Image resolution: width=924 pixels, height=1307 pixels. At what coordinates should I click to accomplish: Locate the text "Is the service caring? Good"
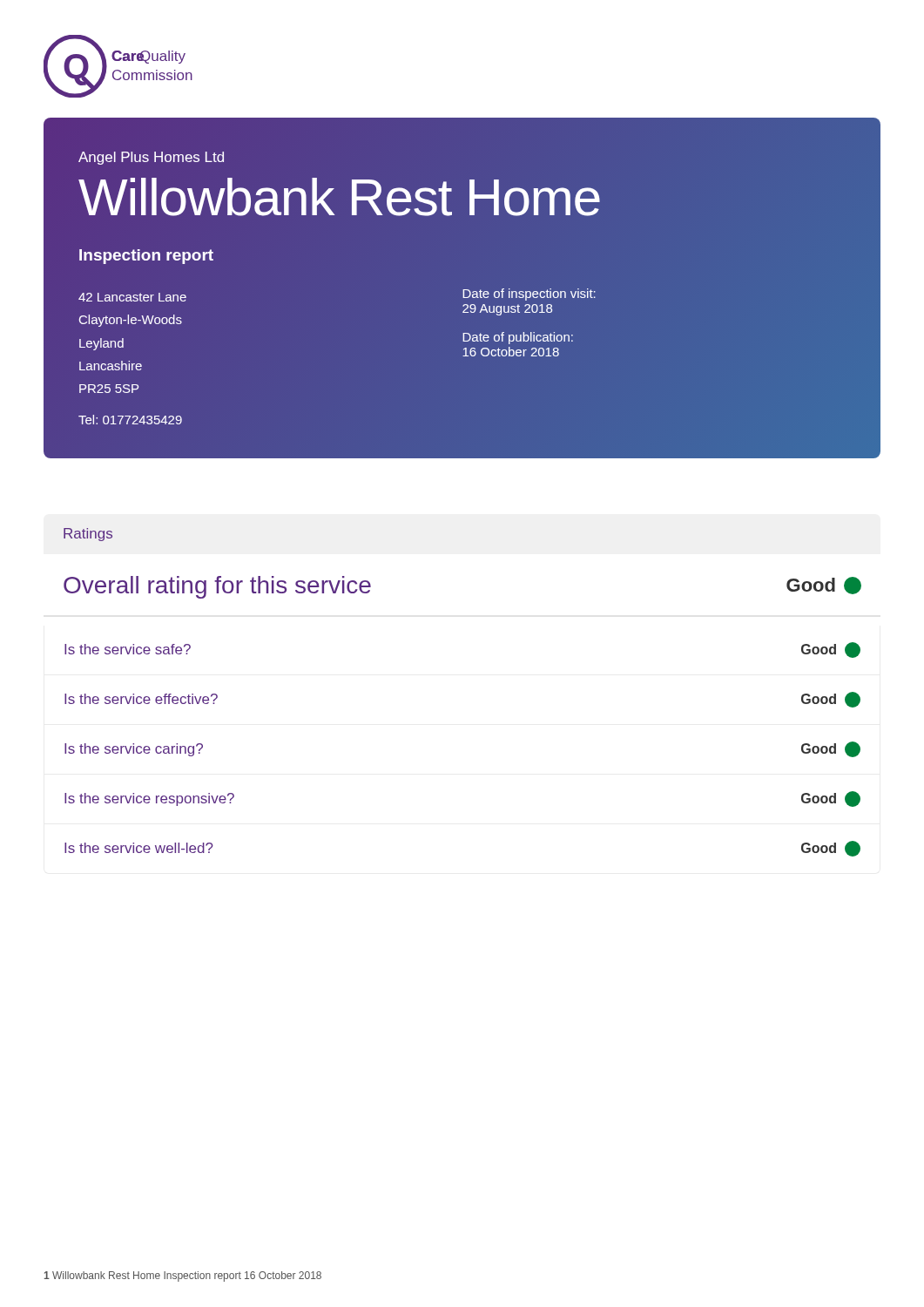(133, 749)
